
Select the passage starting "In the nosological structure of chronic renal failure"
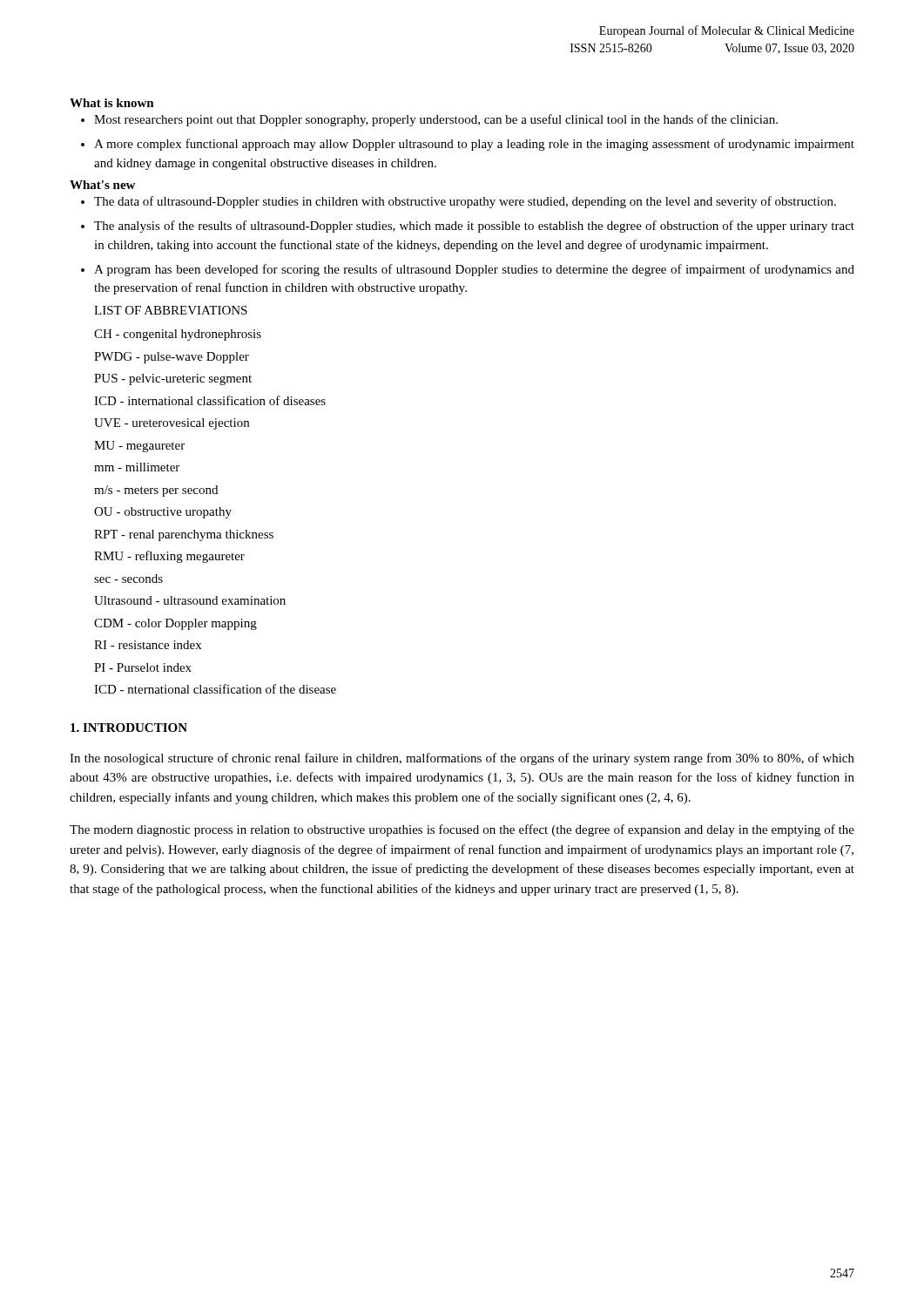click(x=462, y=777)
